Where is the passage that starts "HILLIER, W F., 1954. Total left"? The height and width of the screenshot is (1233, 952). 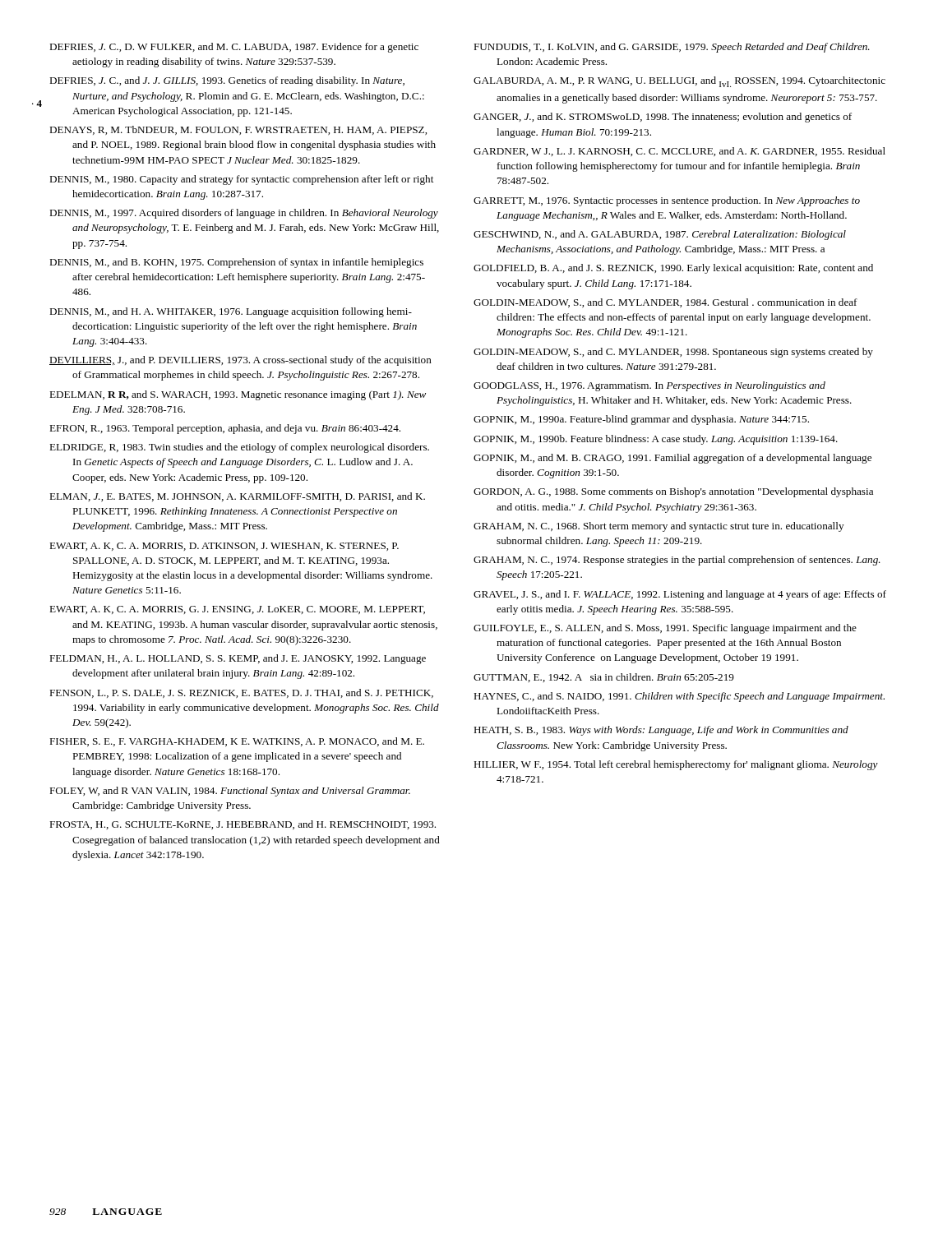pyautogui.click(x=676, y=771)
